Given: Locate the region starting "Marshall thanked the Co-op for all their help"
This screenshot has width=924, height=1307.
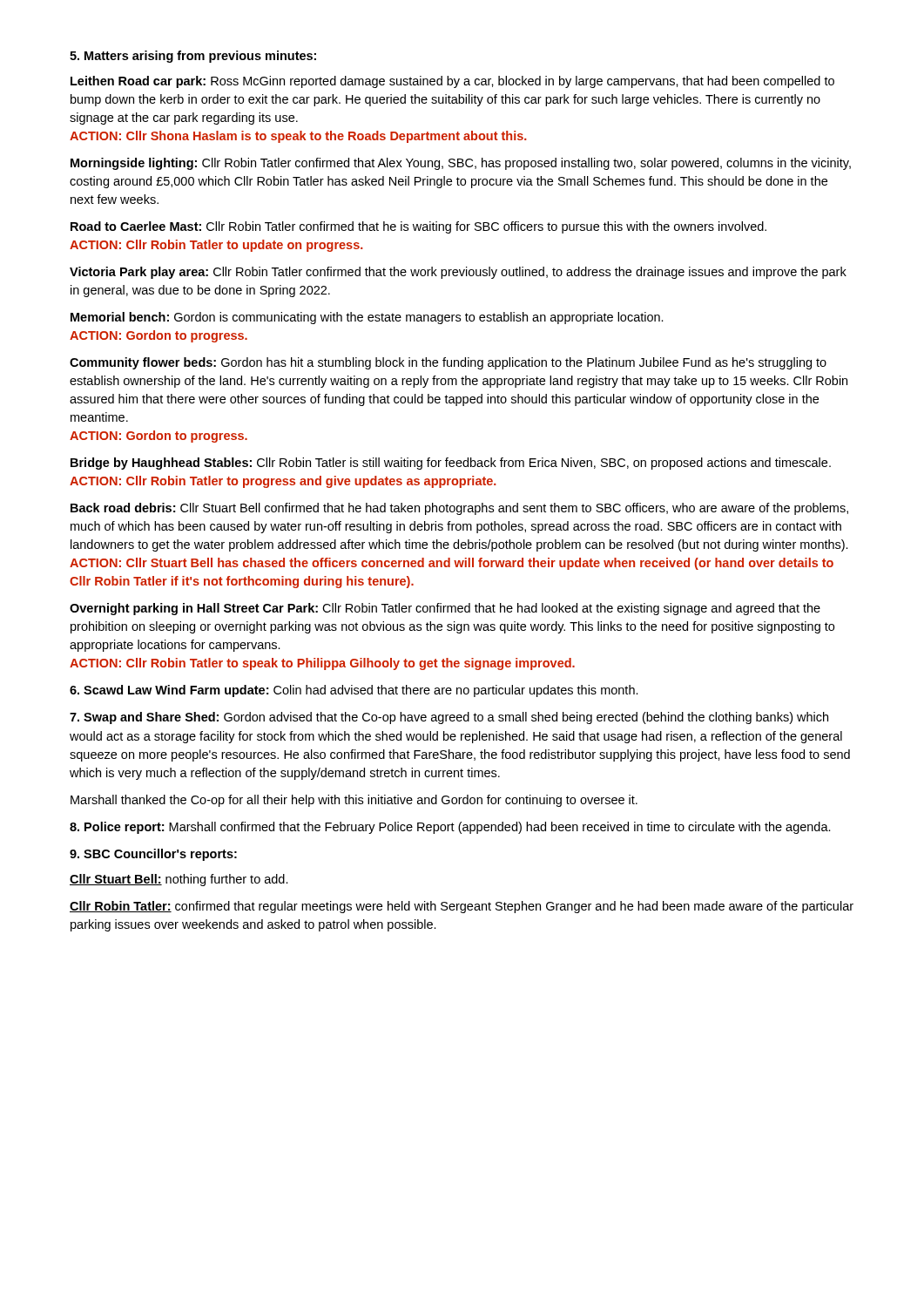Looking at the screenshot, I should [354, 799].
